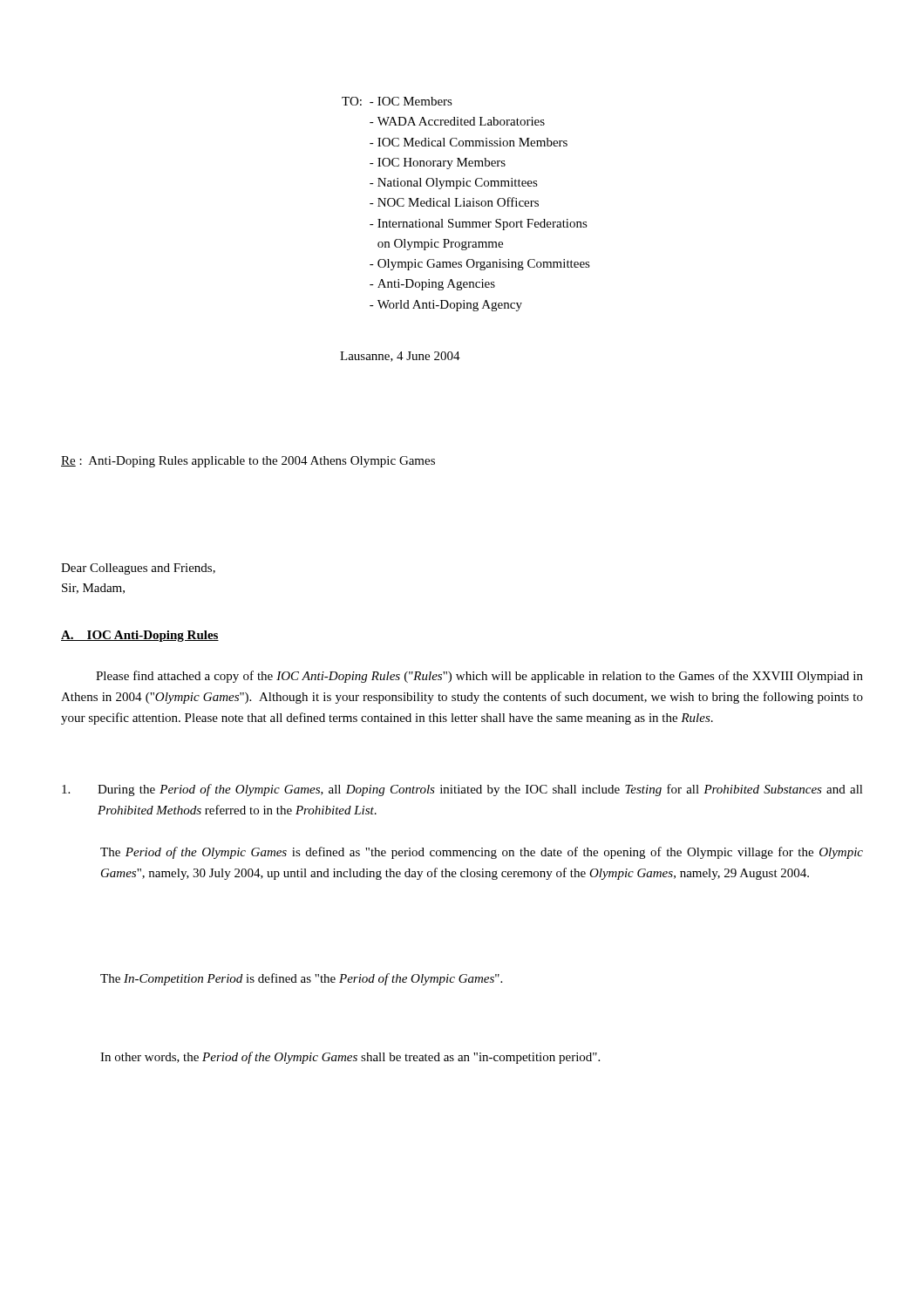Find the text block starting "The Period of the Olympic Games is"
Screen dimensions: 1308x924
pyautogui.click(x=482, y=862)
